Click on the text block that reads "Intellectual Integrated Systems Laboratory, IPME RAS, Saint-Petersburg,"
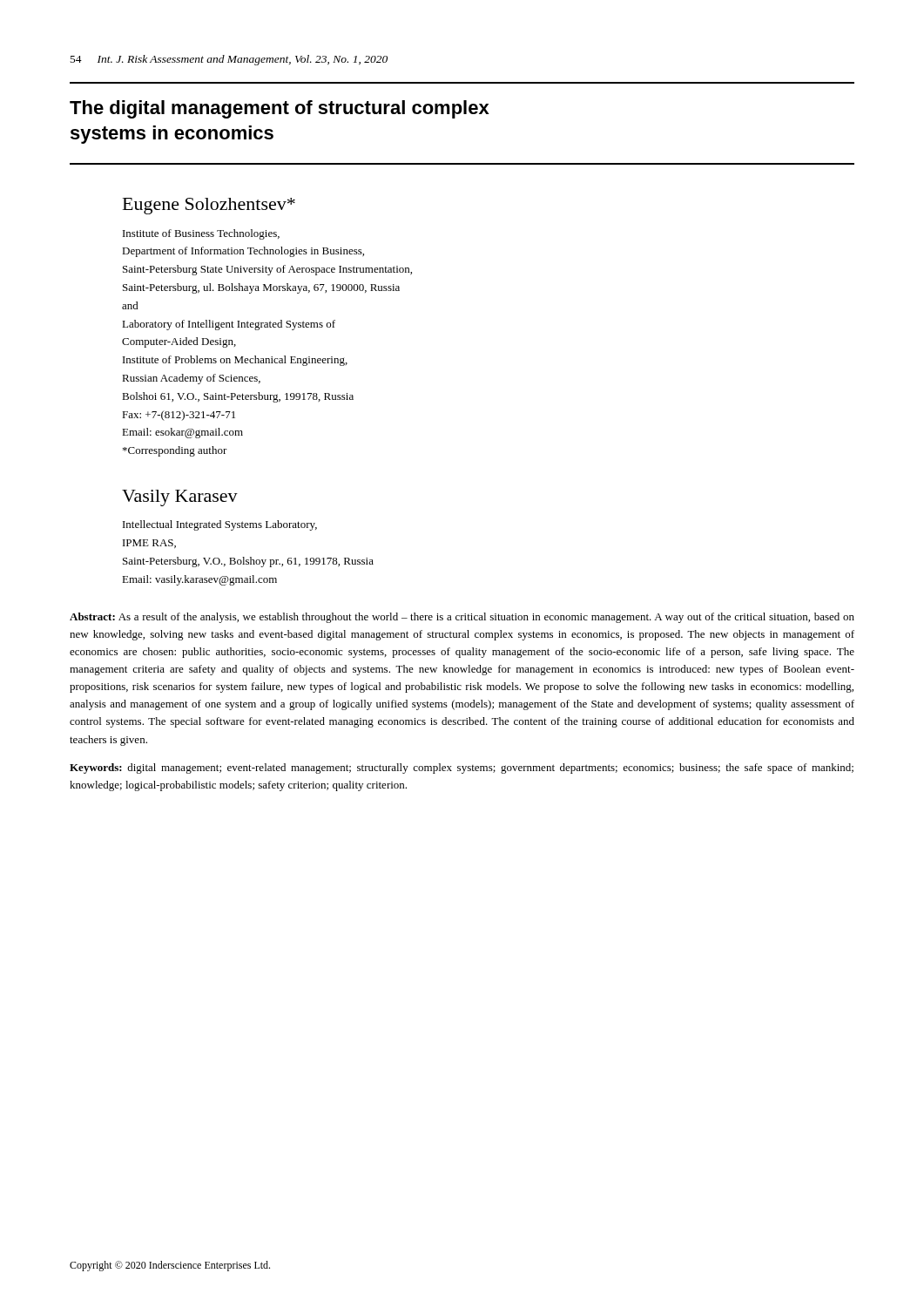924x1307 pixels. 220,525
